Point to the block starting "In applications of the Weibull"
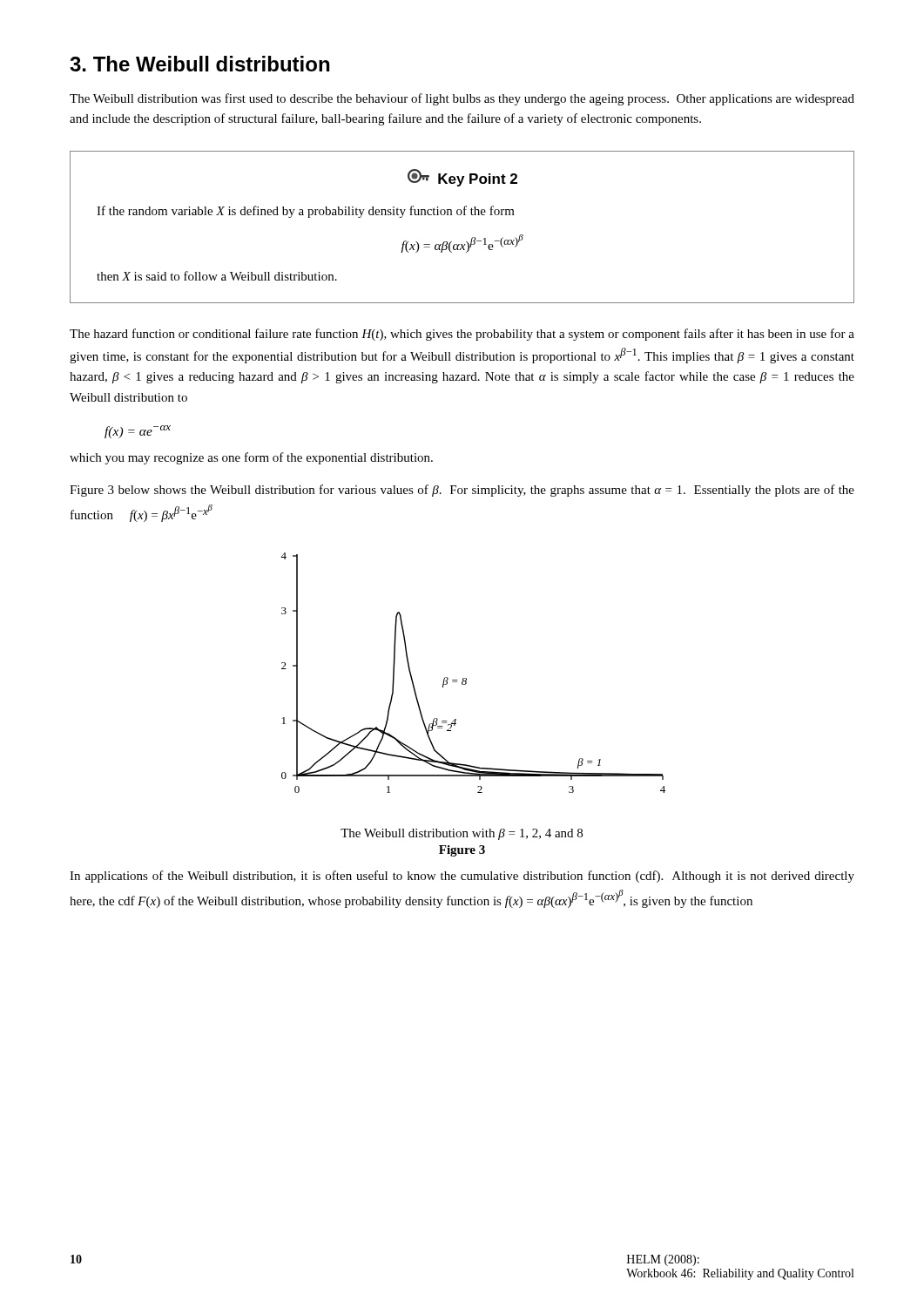924x1307 pixels. pyautogui.click(x=462, y=888)
